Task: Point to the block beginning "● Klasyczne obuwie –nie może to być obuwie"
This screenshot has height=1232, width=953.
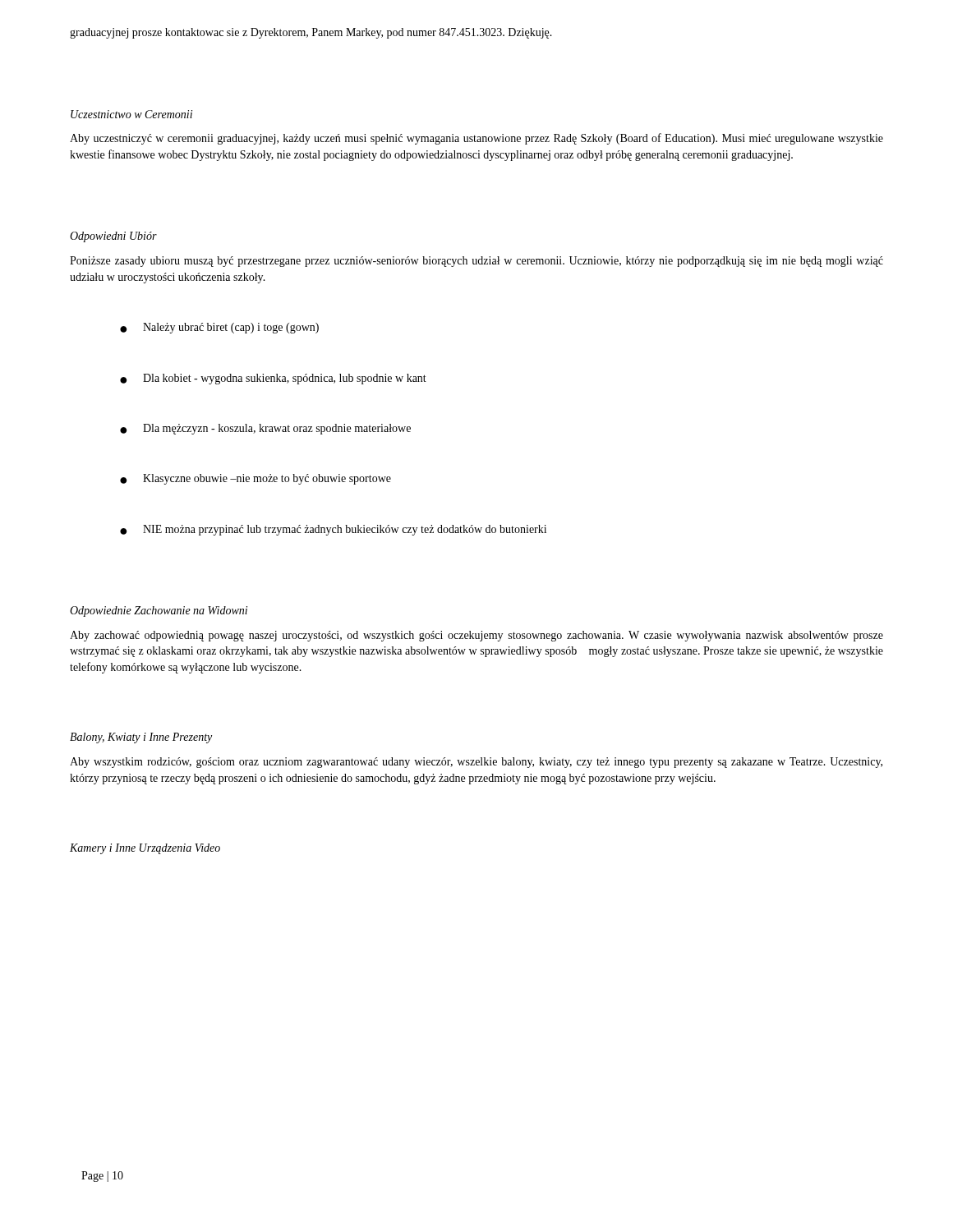Action: pyautogui.click(x=255, y=480)
